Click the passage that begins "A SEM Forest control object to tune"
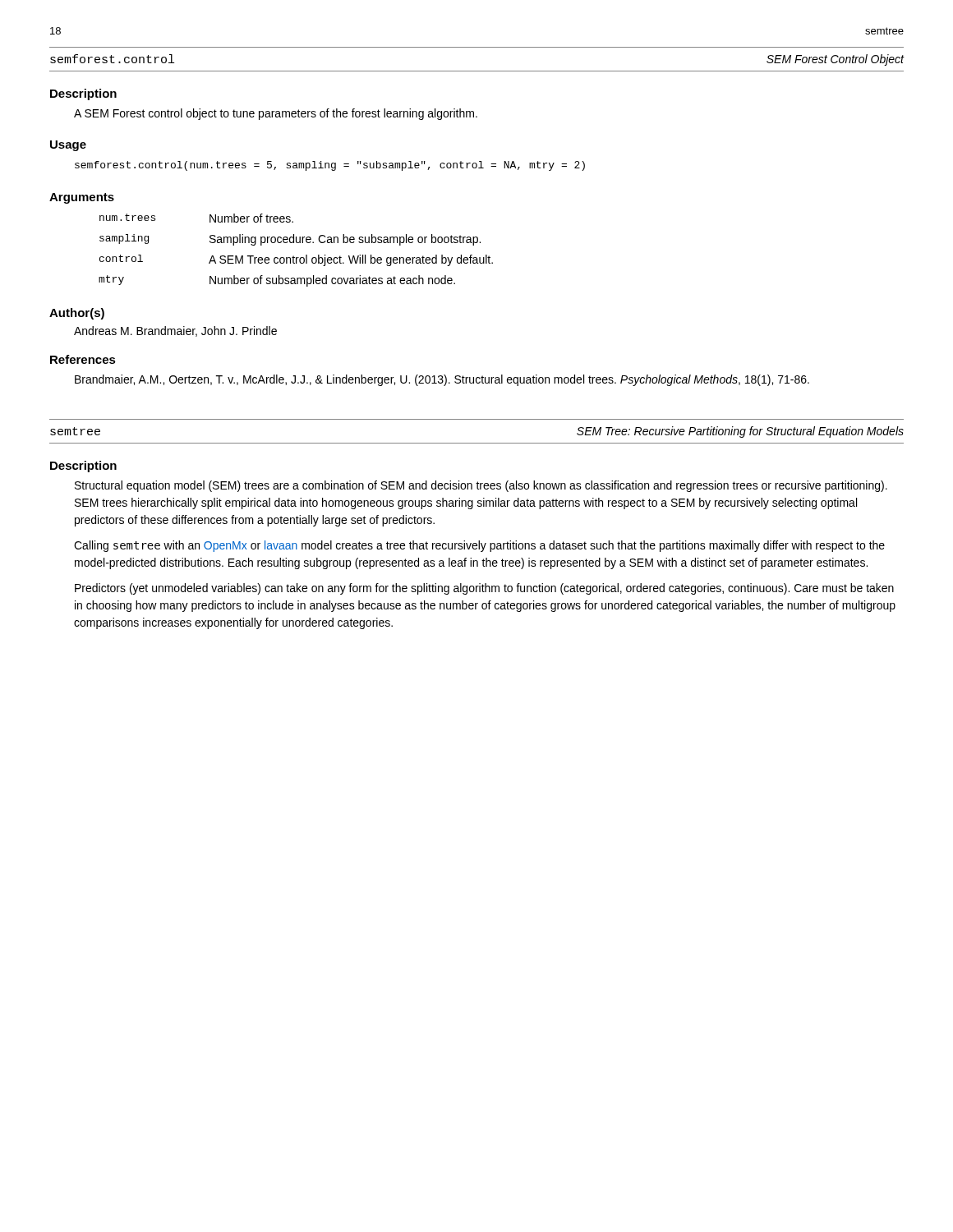This screenshot has height=1232, width=953. click(x=276, y=113)
